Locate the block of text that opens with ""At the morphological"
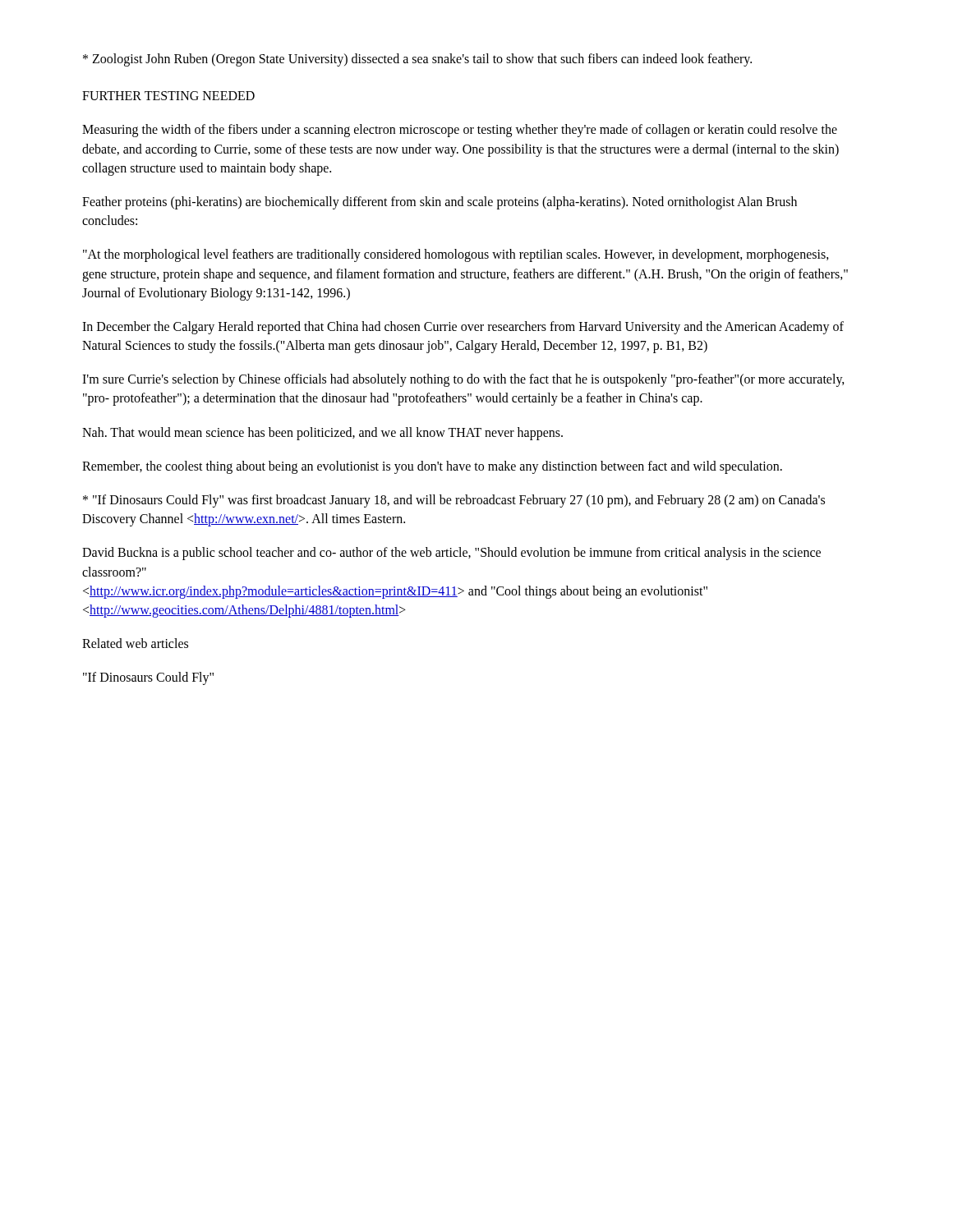This screenshot has width=953, height=1232. tap(465, 274)
